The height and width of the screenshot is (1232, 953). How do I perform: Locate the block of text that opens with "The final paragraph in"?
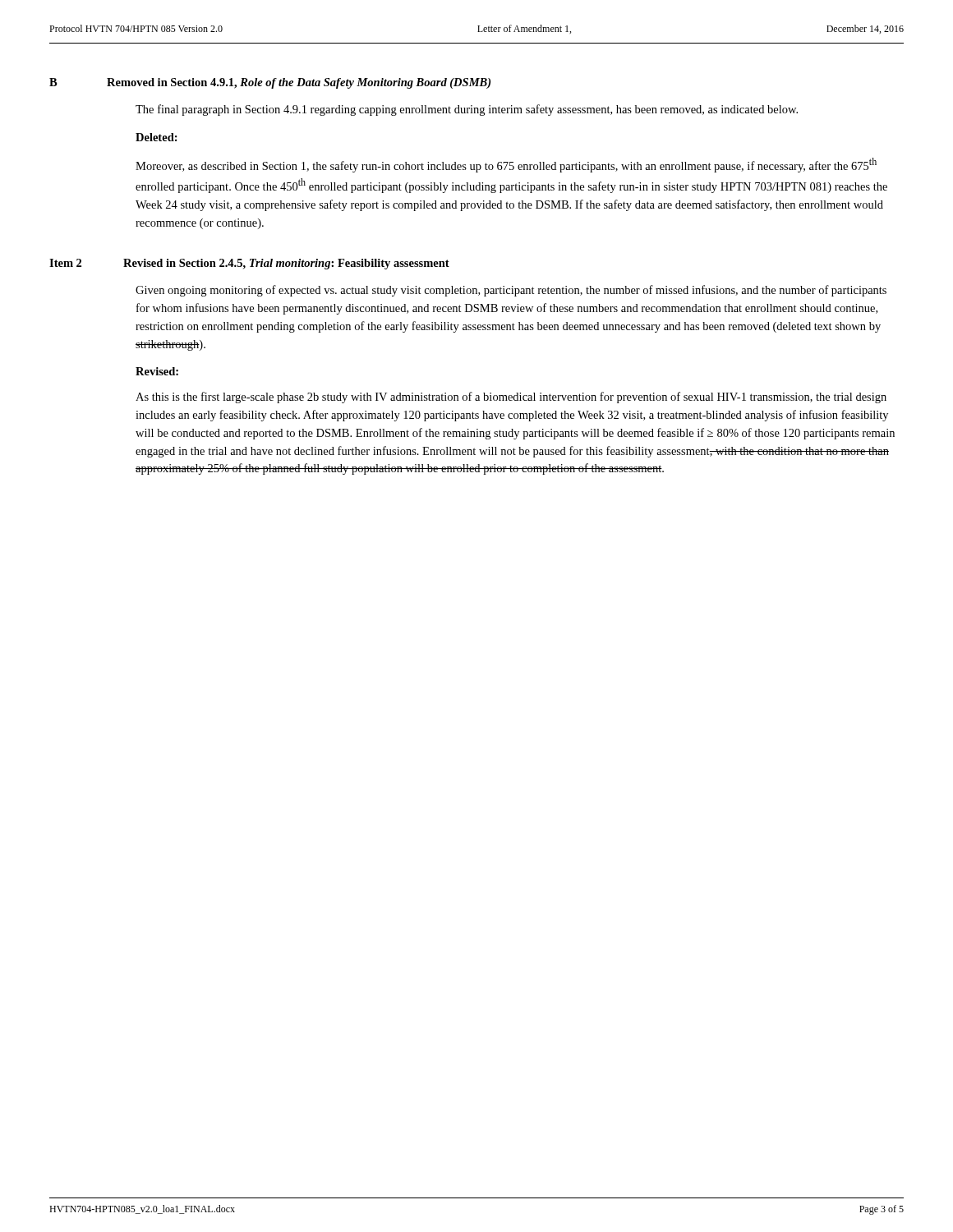coord(467,109)
